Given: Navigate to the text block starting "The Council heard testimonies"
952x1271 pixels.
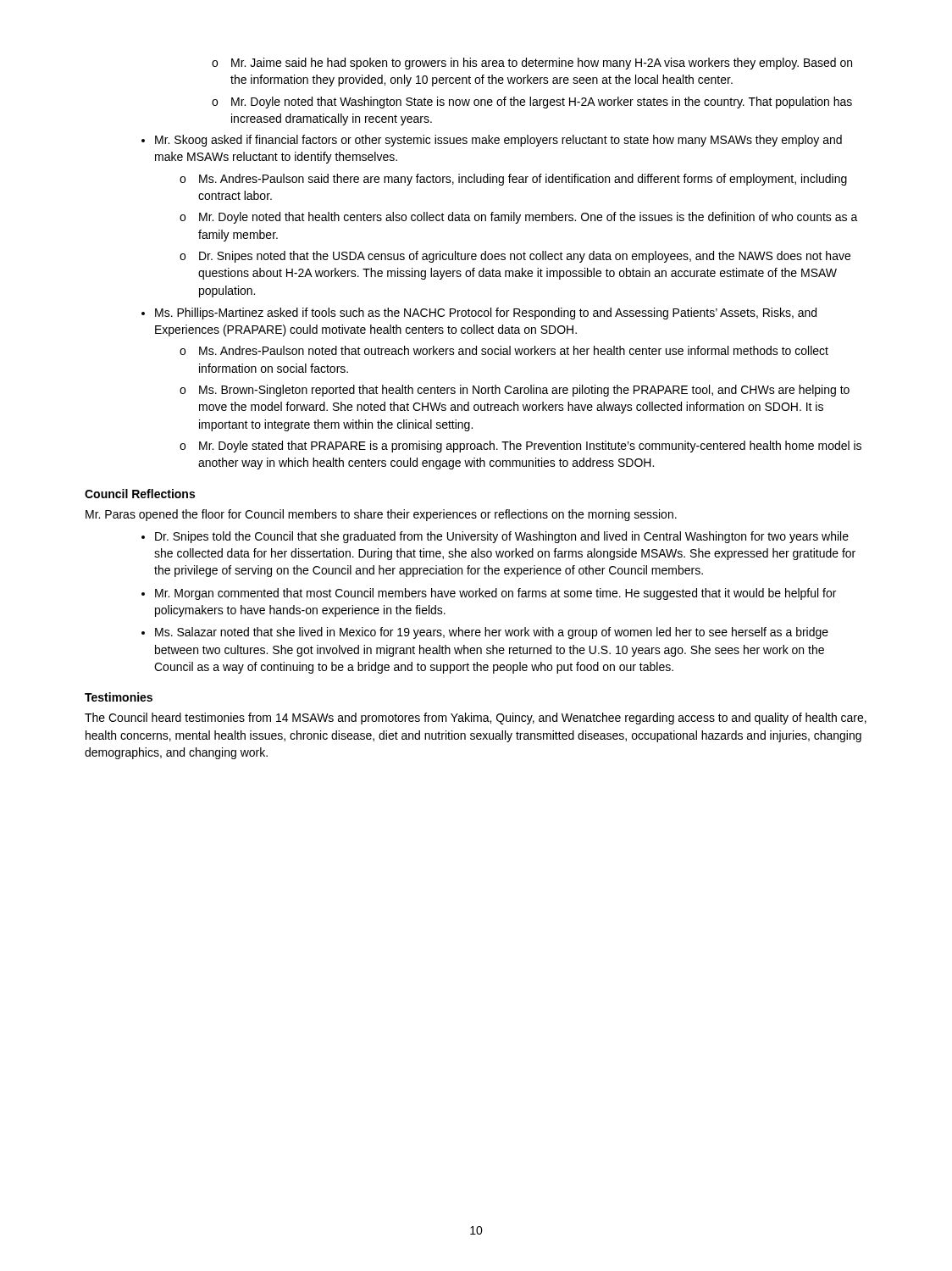Looking at the screenshot, I should tap(476, 735).
